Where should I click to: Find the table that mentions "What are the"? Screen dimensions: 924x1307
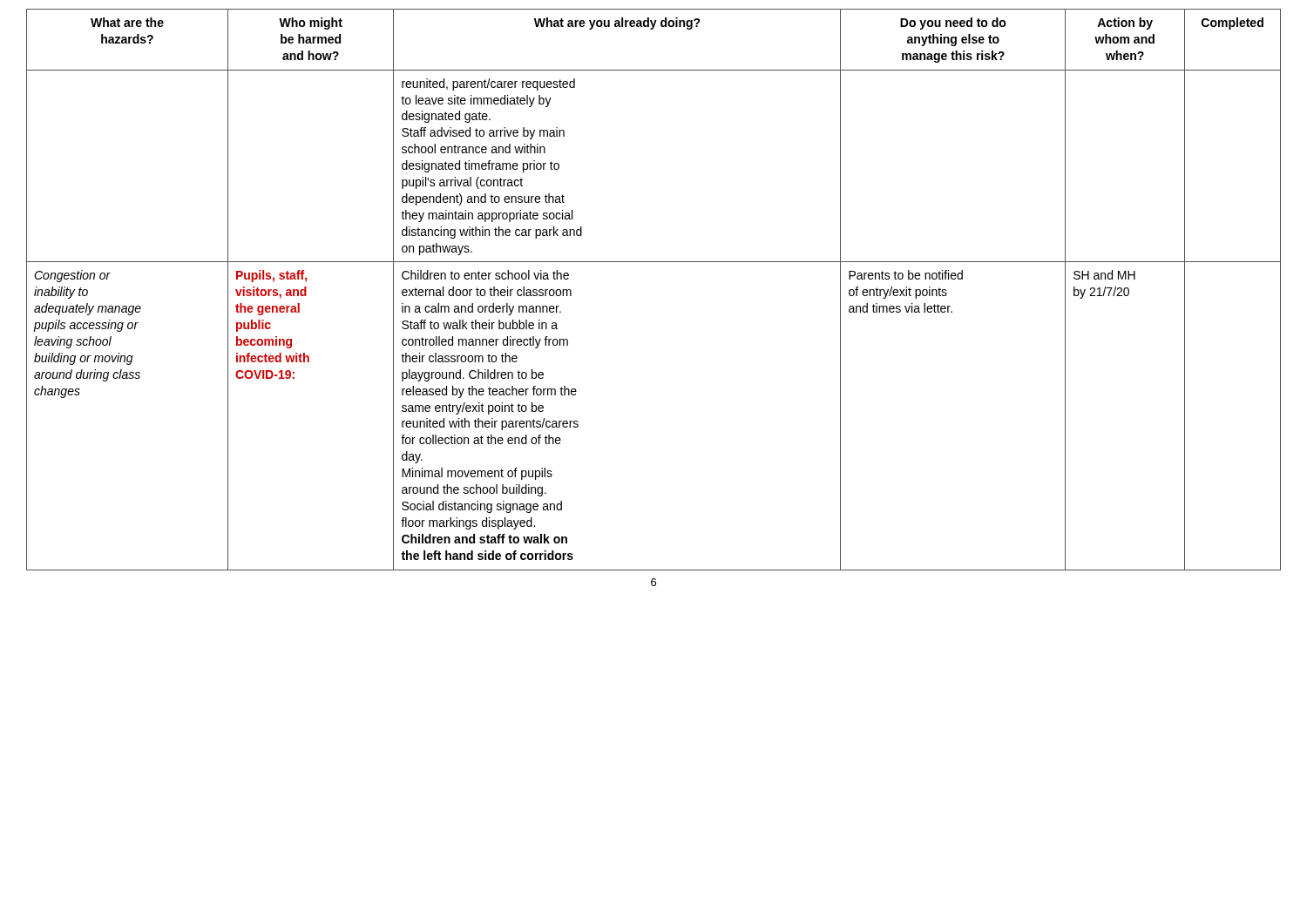click(654, 289)
